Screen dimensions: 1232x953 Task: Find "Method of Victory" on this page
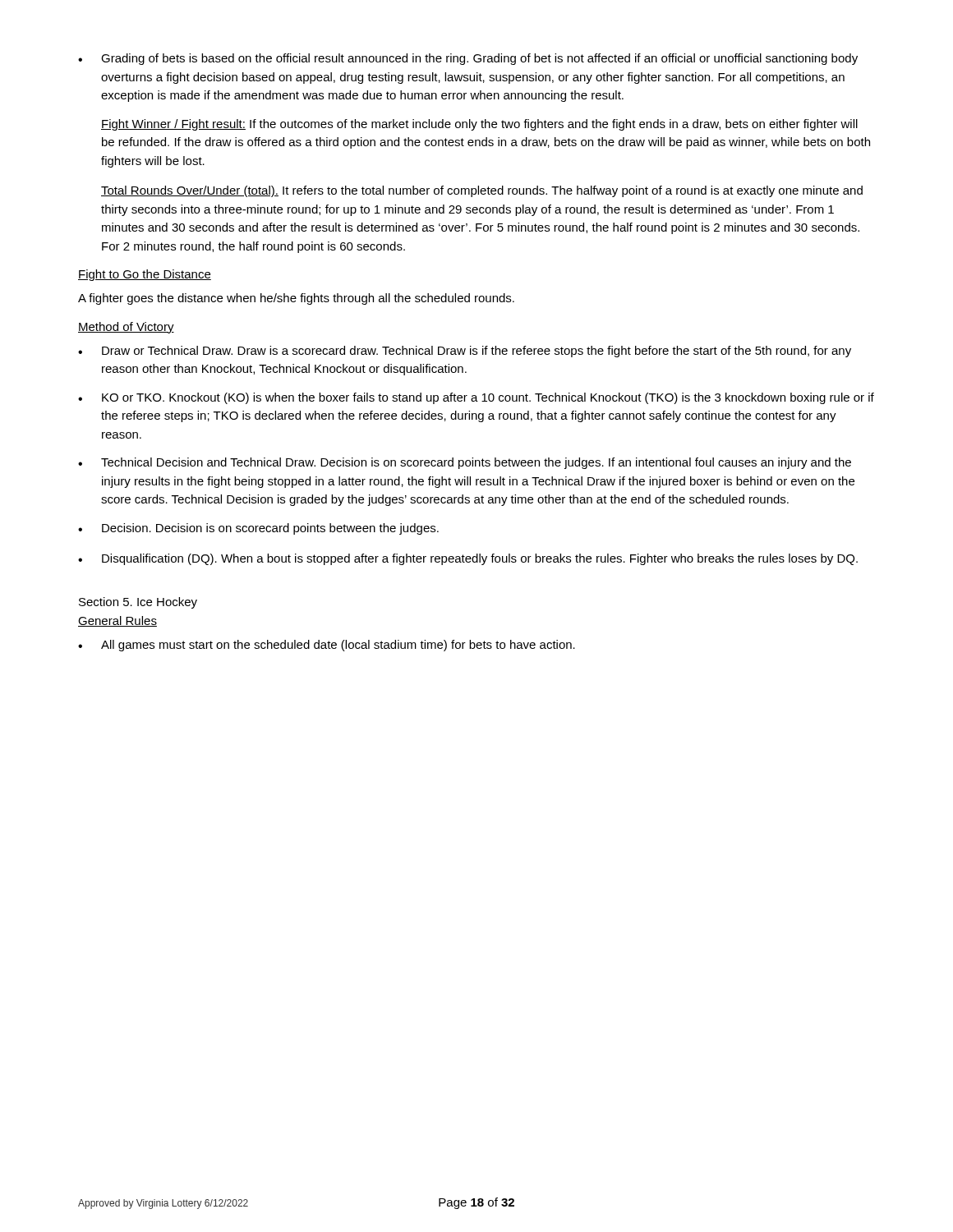126,326
